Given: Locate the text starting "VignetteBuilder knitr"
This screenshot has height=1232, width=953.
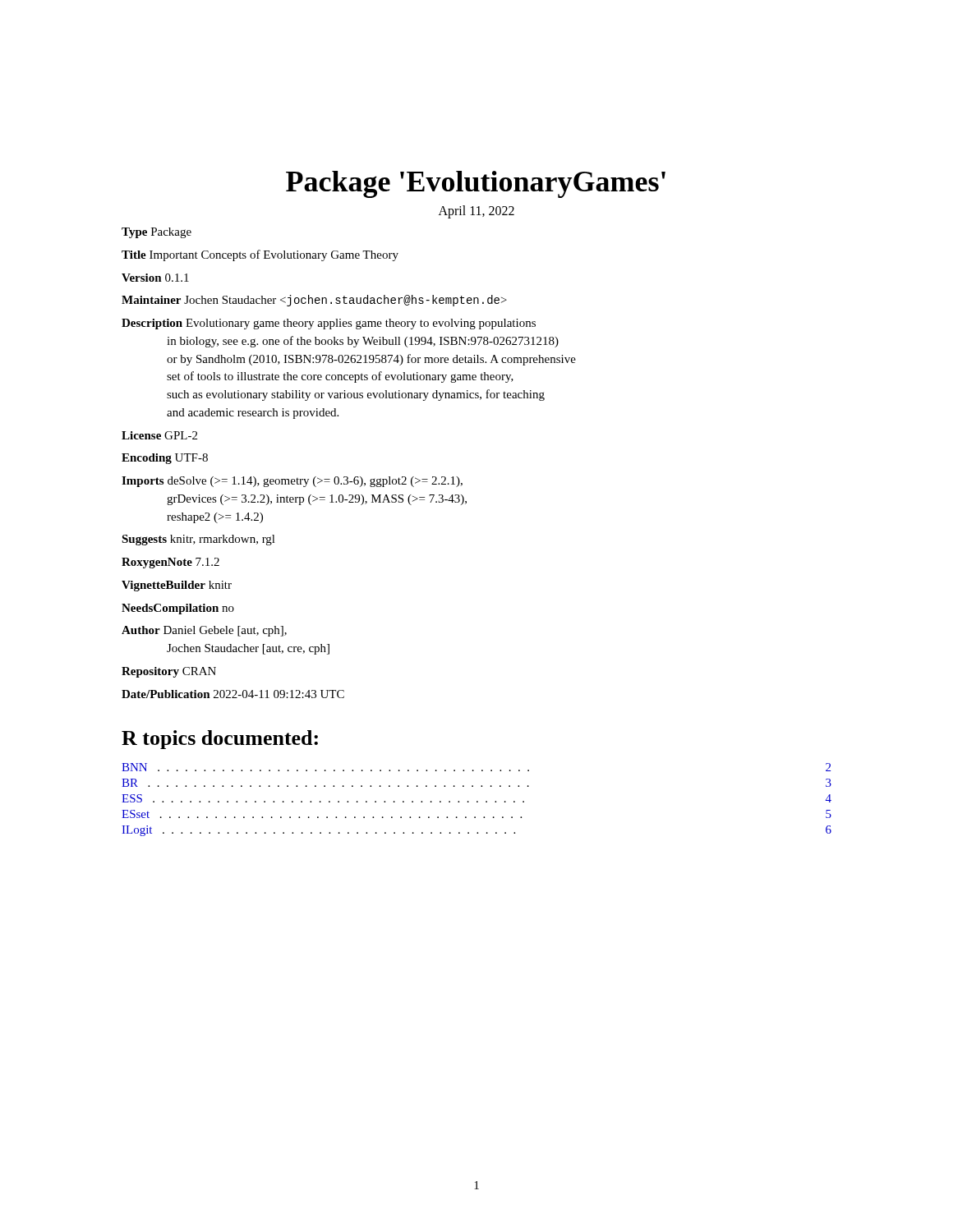Looking at the screenshot, I should pos(177,585).
